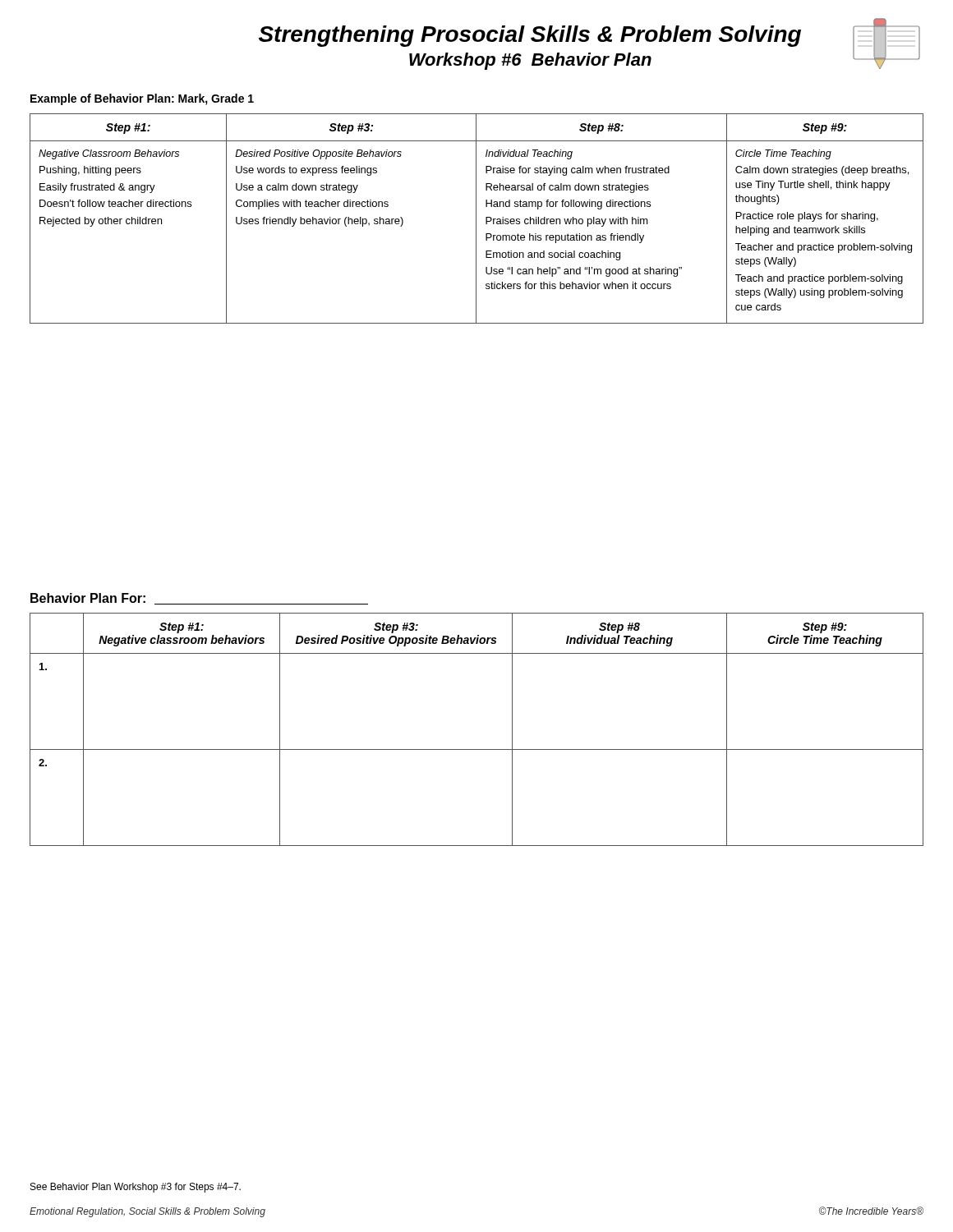The image size is (953, 1232).
Task: Navigate to the element starting "Behavior Plan For:"
Action: [199, 598]
